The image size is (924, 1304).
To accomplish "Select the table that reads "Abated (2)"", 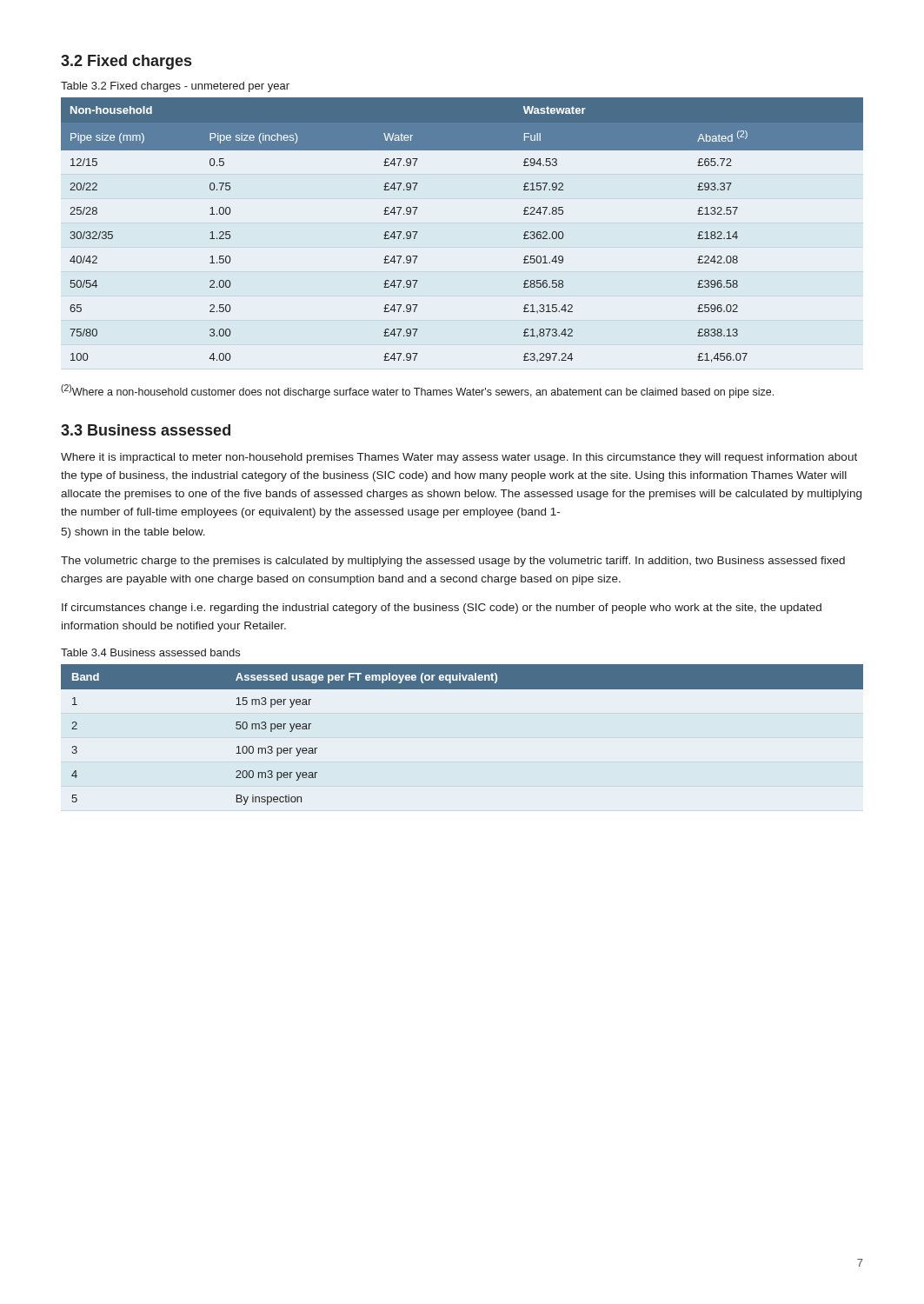I will coord(462,234).
